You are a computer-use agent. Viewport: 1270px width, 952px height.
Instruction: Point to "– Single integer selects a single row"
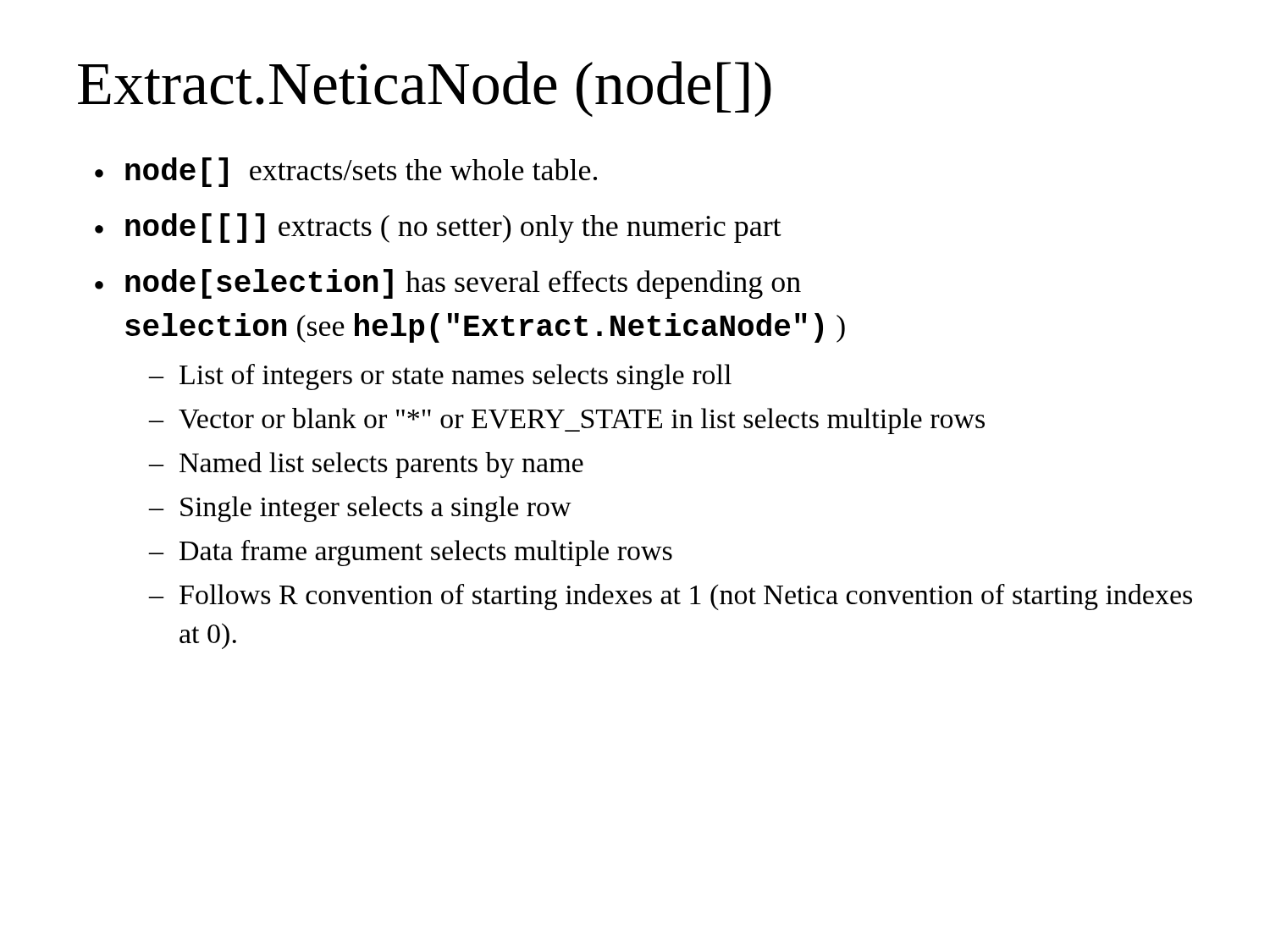tap(360, 509)
